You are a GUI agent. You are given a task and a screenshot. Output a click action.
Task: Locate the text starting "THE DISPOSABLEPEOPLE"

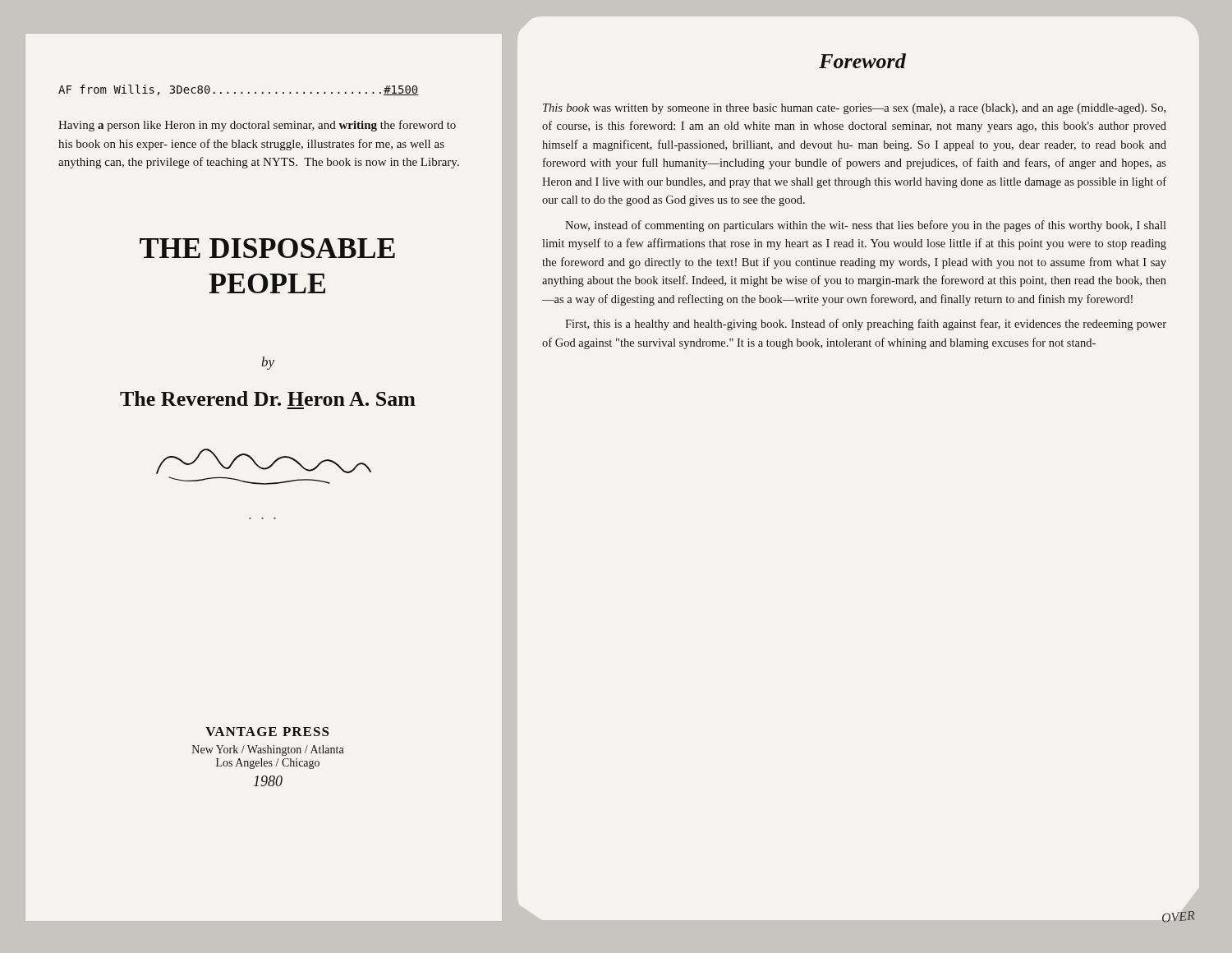point(268,266)
